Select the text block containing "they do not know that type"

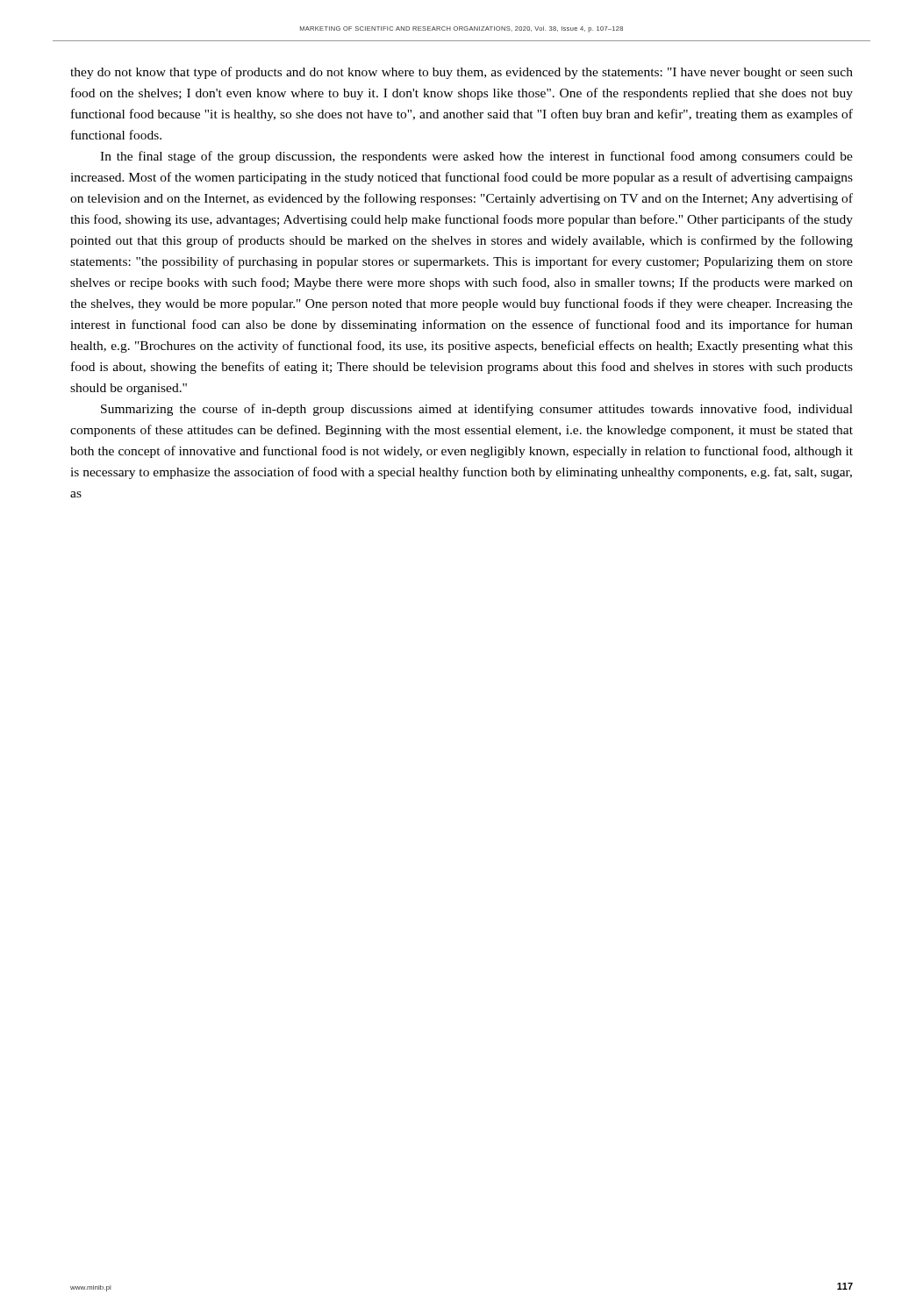pos(462,283)
